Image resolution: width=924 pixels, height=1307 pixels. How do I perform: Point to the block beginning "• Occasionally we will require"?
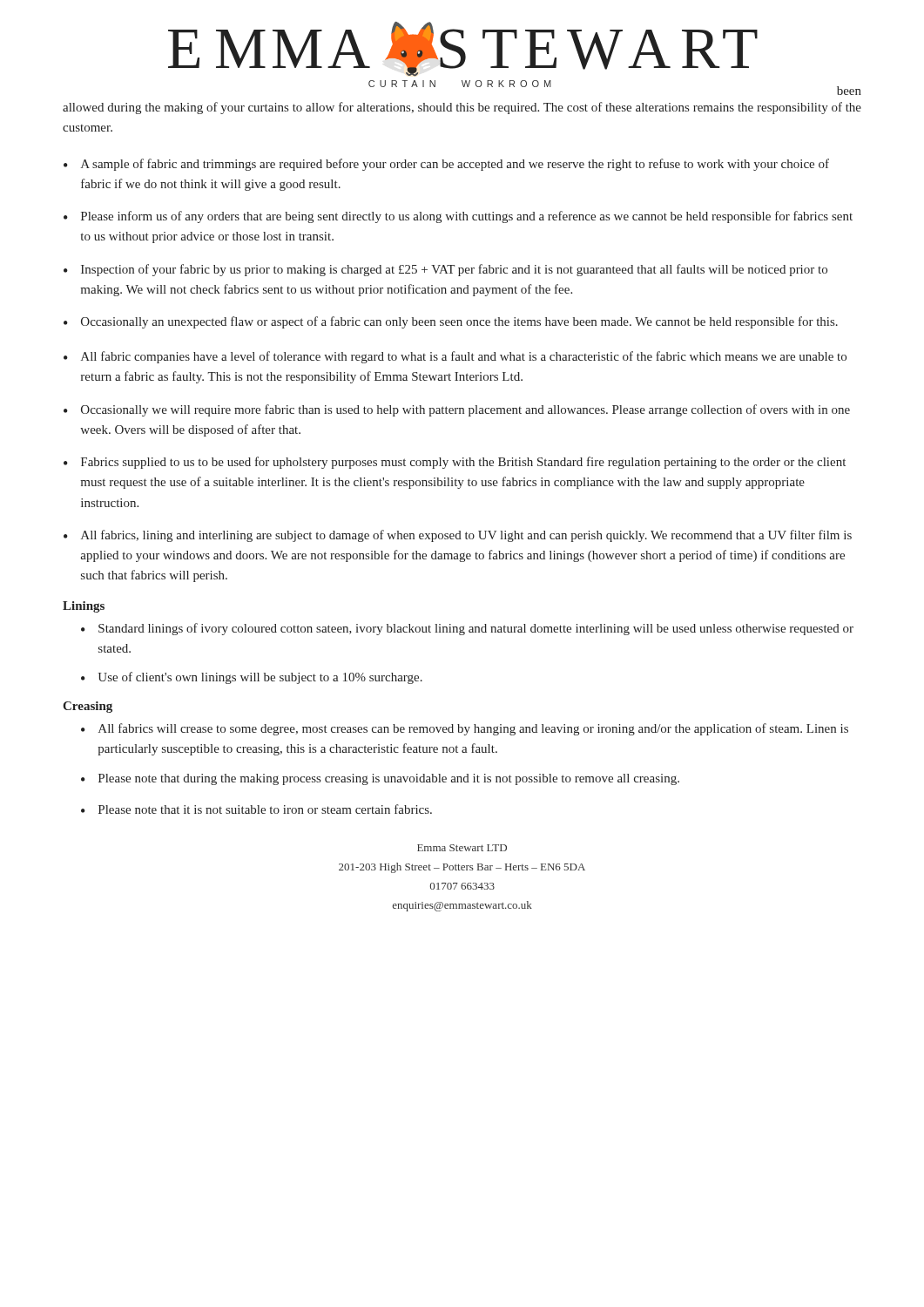point(462,420)
